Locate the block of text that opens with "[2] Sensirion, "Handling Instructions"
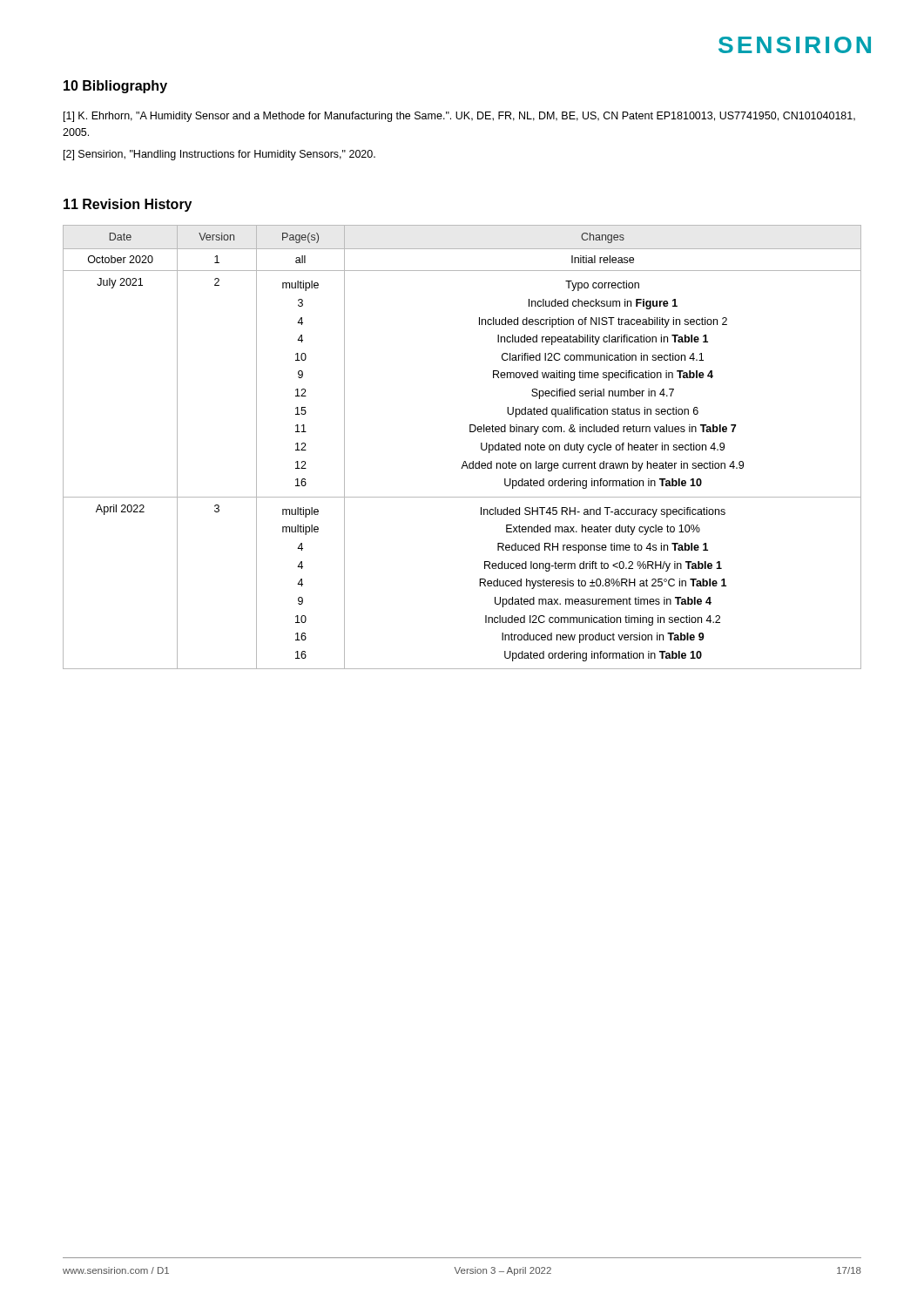Image resolution: width=924 pixels, height=1307 pixels. (219, 154)
